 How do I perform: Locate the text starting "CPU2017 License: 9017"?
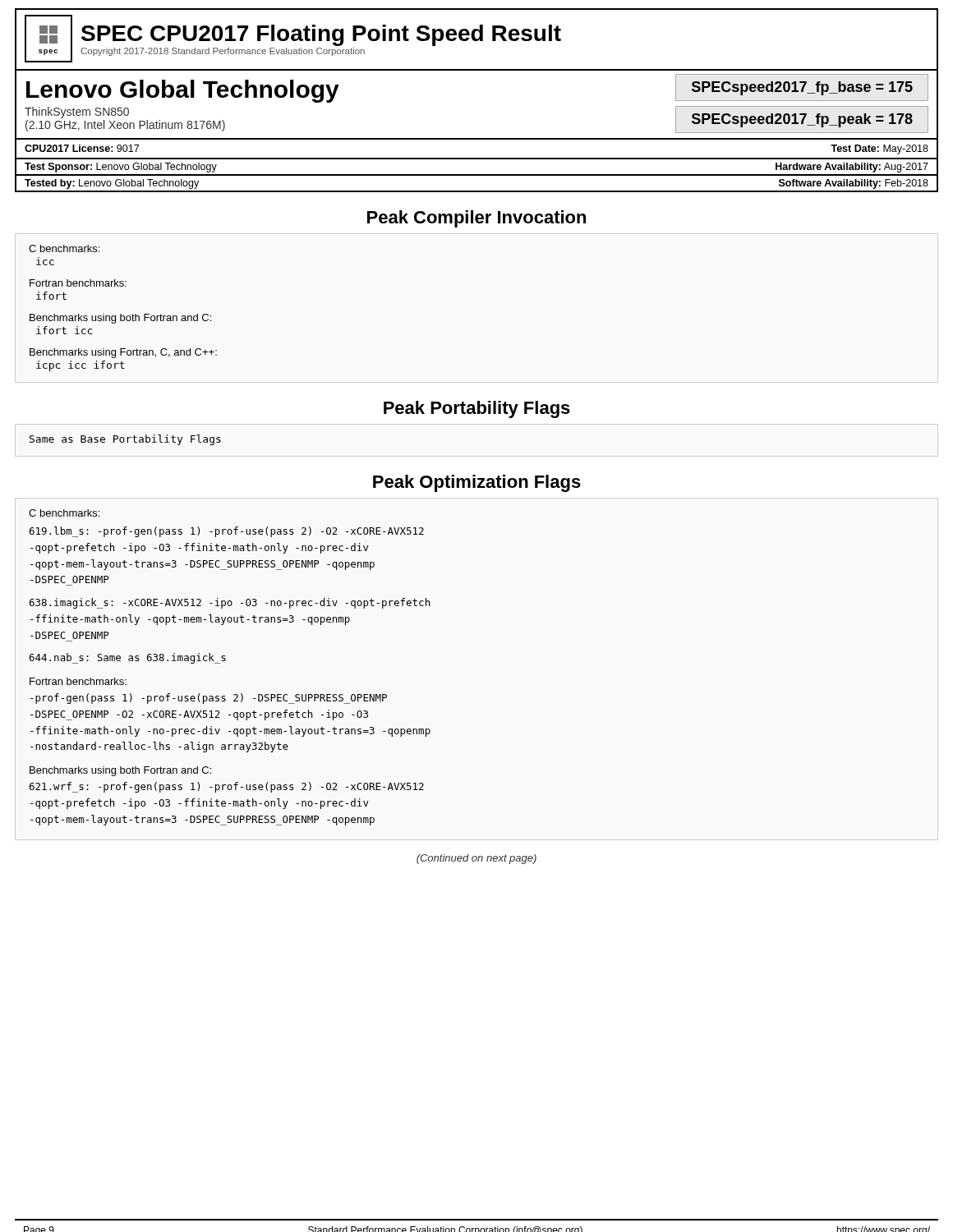click(x=82, y=149)
